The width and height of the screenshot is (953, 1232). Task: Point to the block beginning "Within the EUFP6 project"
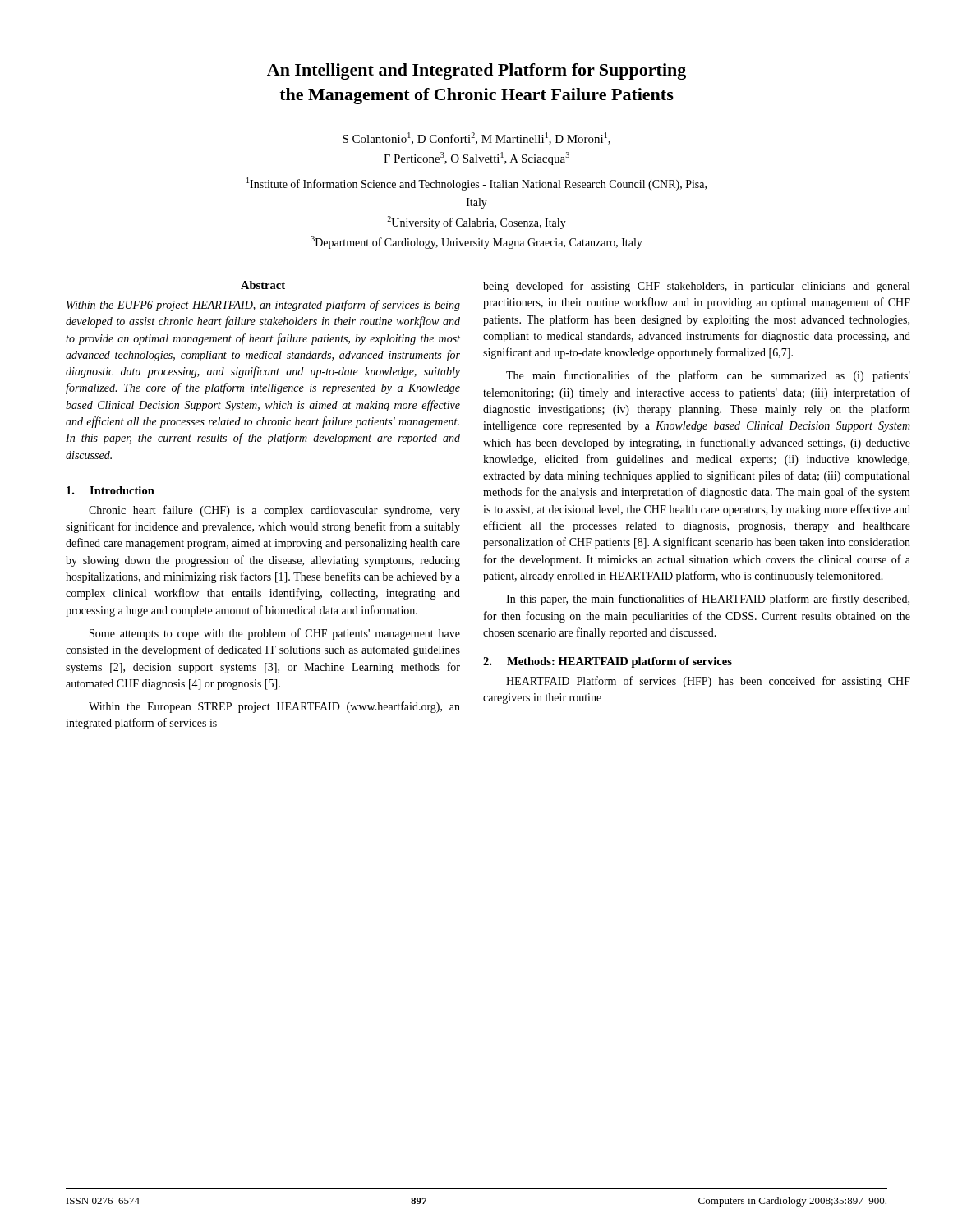pos(263,381)
